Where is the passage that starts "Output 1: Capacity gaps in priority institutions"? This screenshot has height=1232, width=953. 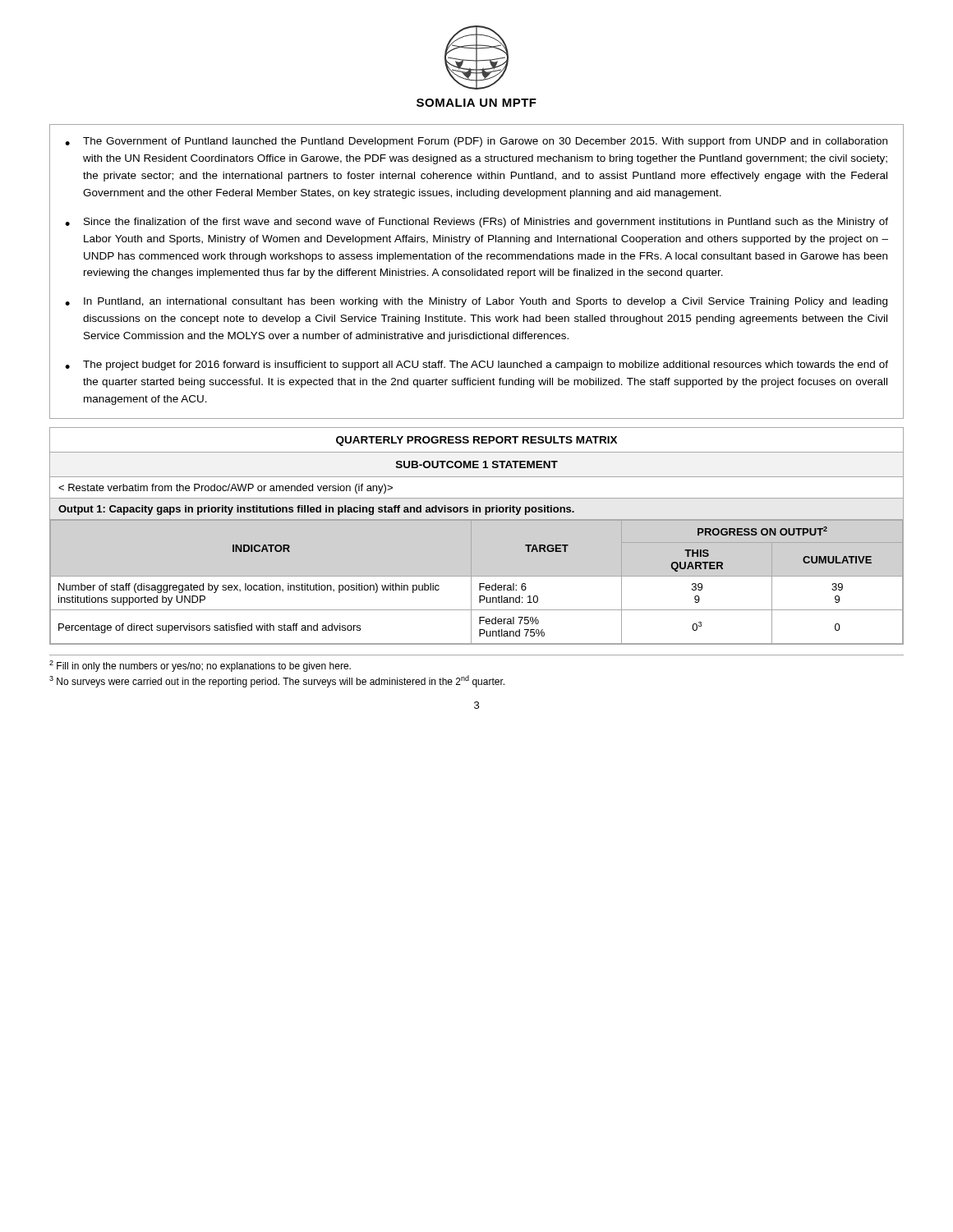(x=316, y=509)
